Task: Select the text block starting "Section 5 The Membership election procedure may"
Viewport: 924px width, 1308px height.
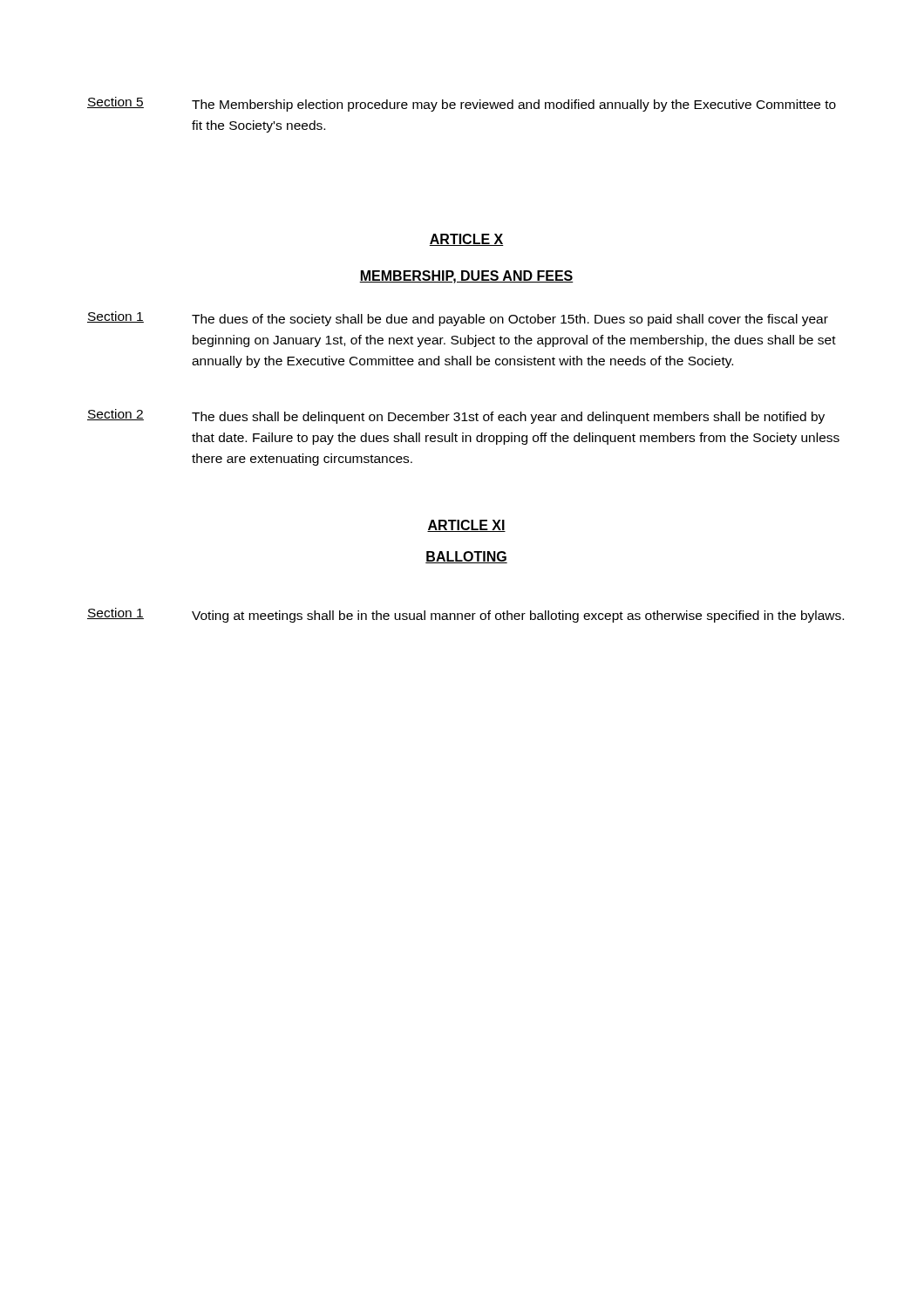Action: (x=466, y=115)
